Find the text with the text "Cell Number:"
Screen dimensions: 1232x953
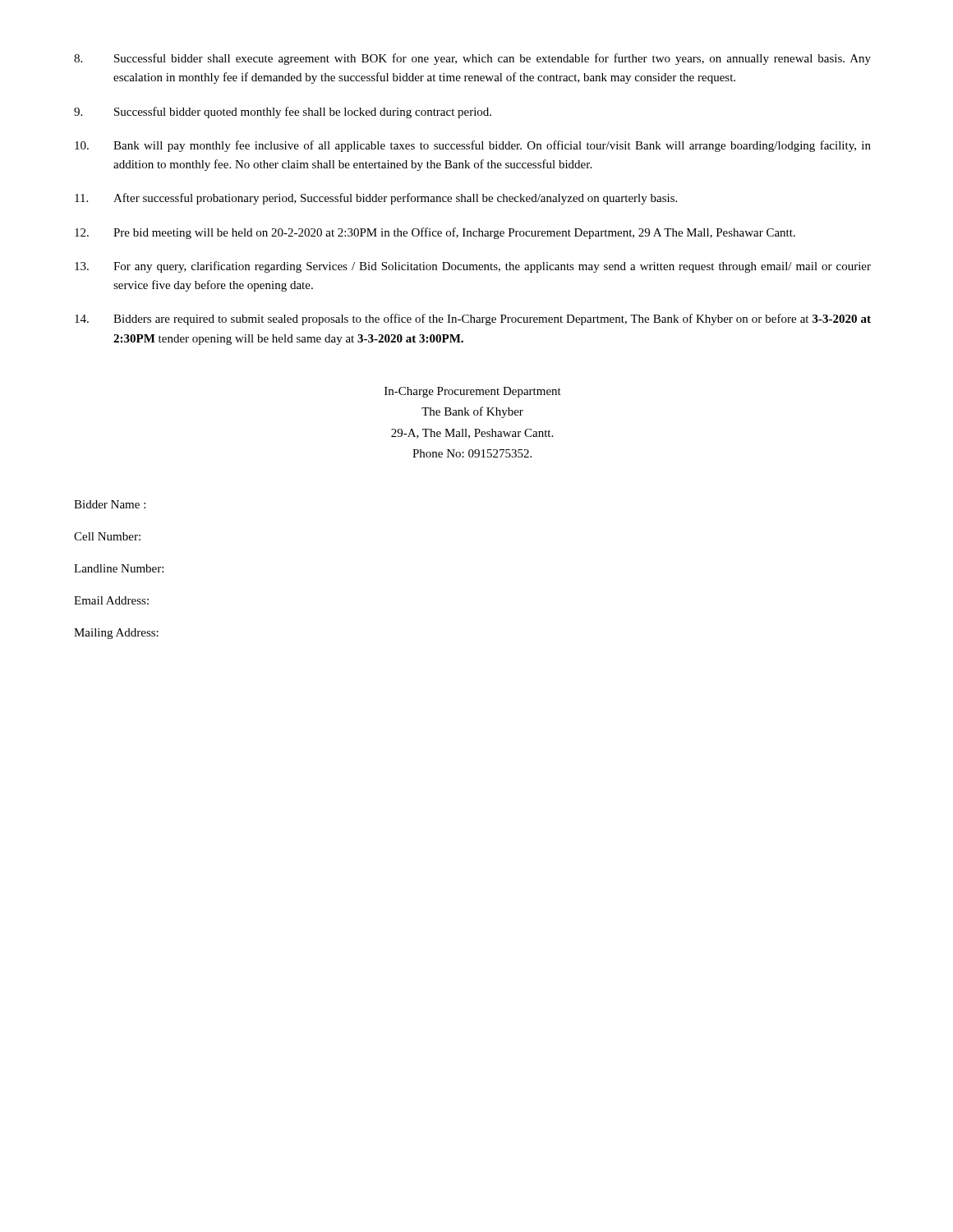108,536
